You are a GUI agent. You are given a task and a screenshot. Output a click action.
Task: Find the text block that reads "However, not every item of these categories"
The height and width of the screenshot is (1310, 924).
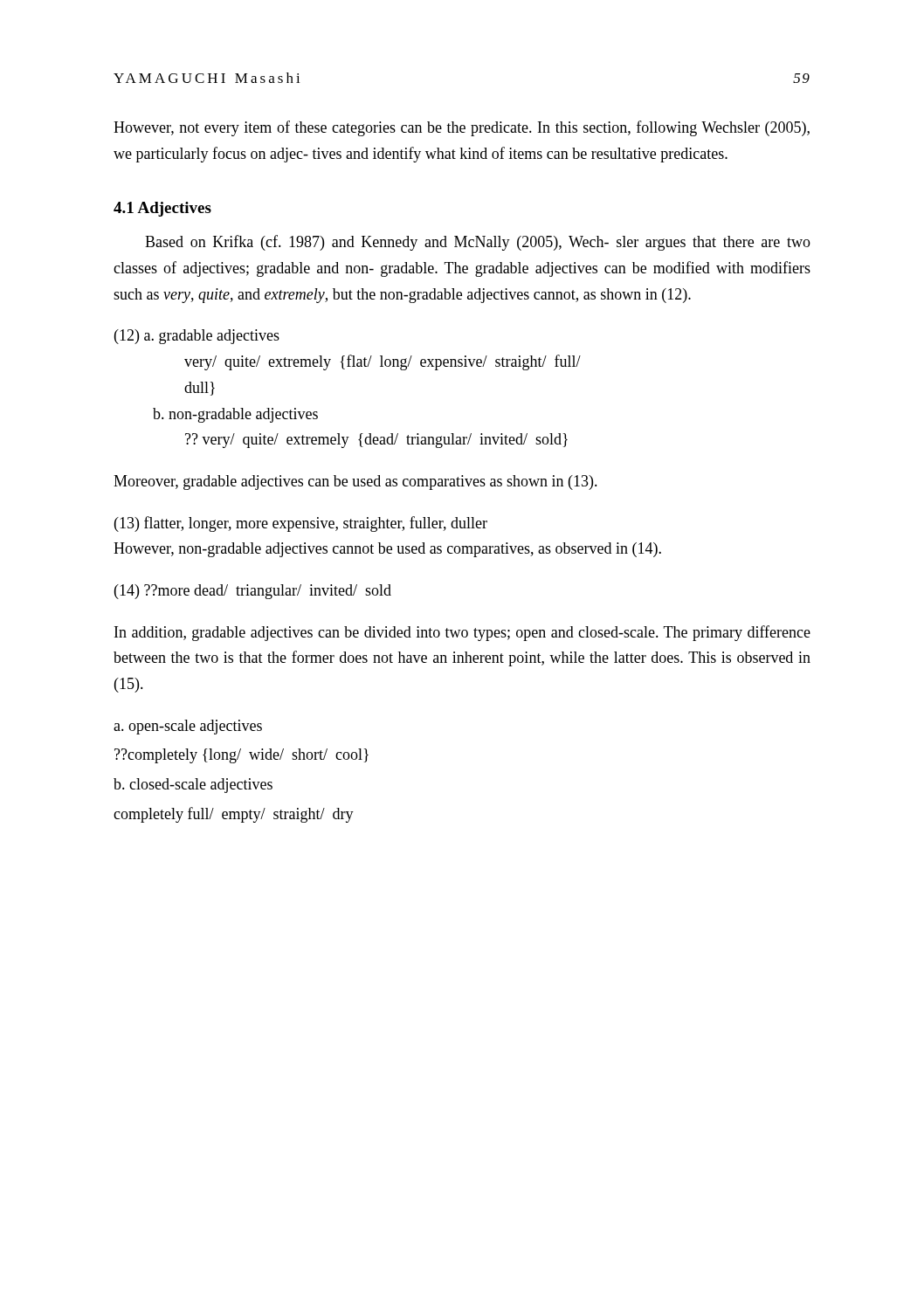tap(462, 140)
